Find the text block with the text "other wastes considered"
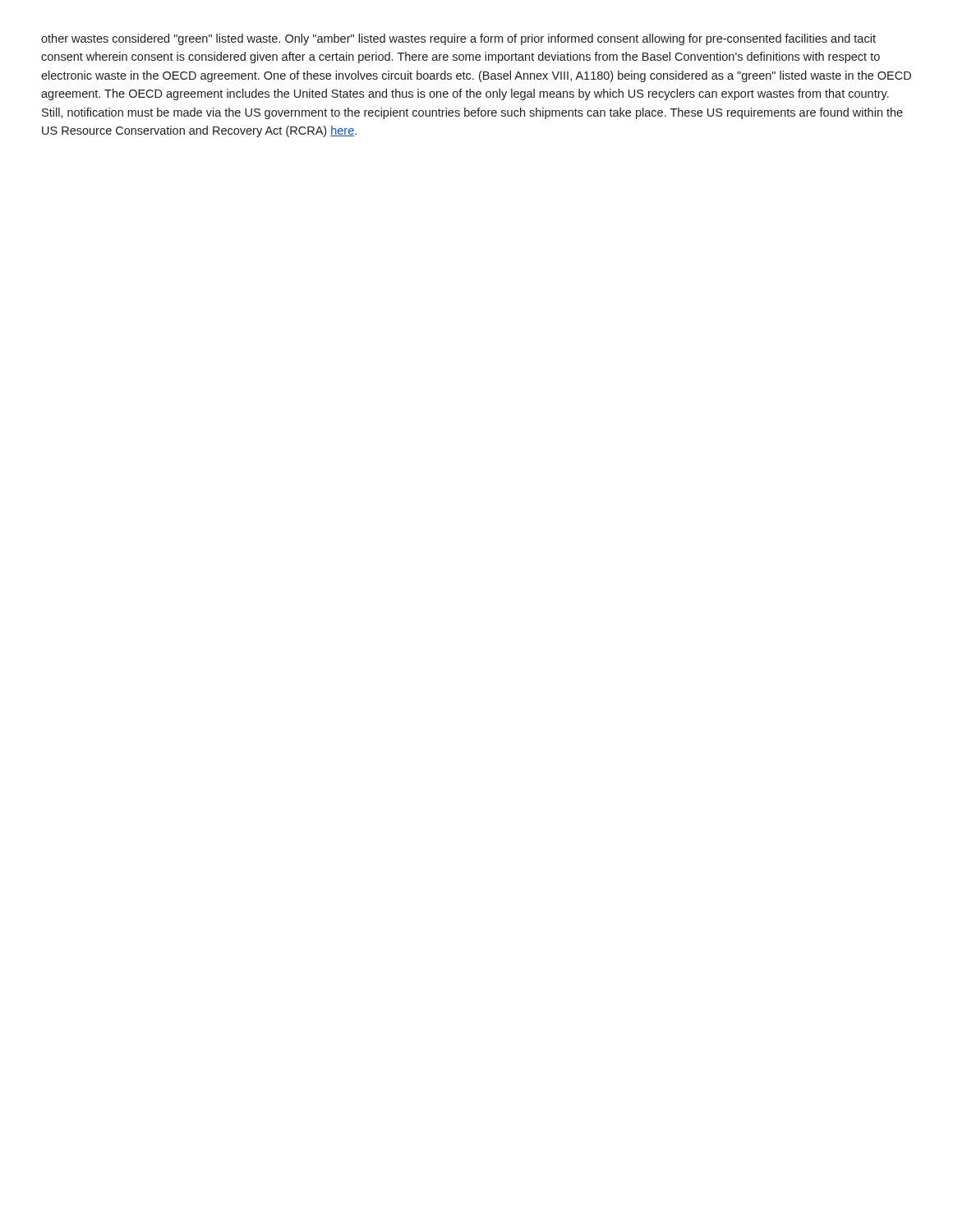Viewport: 953px width, 1232px height. click(x=476, y=85)
